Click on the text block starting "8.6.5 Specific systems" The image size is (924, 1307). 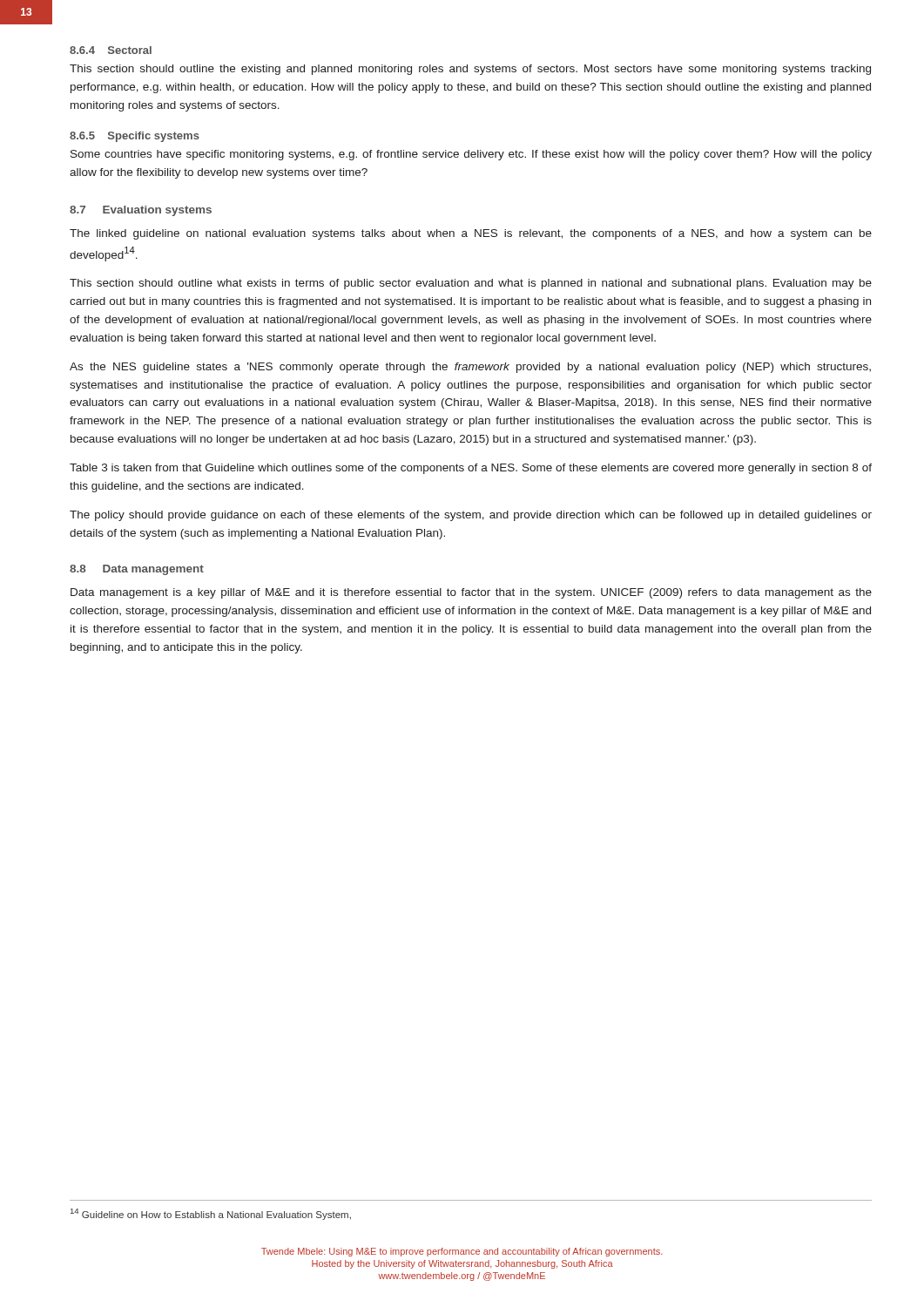point(134,135)
